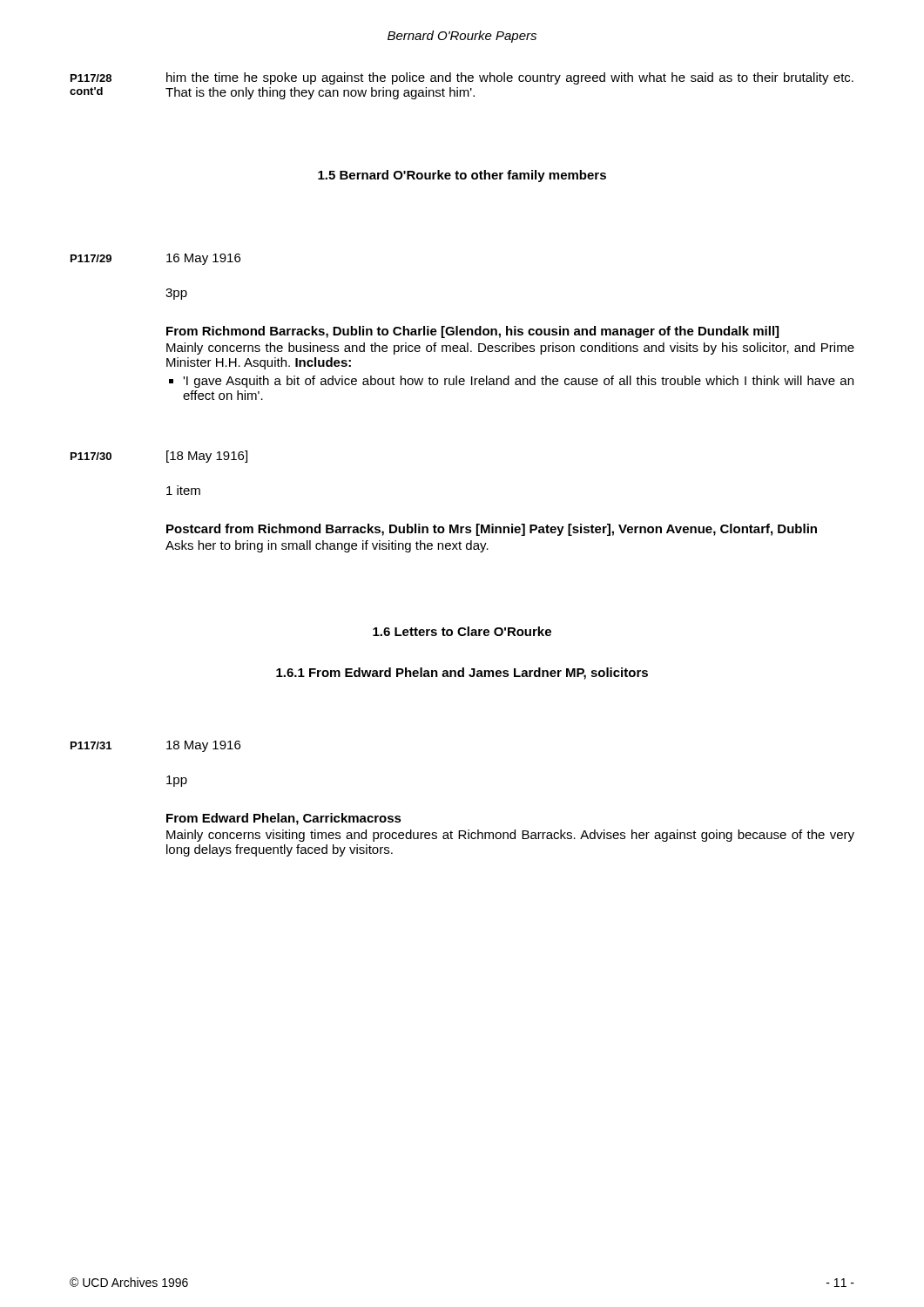Image resolution: width=924 pixels, height=1307 pixels.
Task: Select the text block with the text "Mainly concerns visiting times and procedures at Richmond"
Action: [x=510, y=842]
